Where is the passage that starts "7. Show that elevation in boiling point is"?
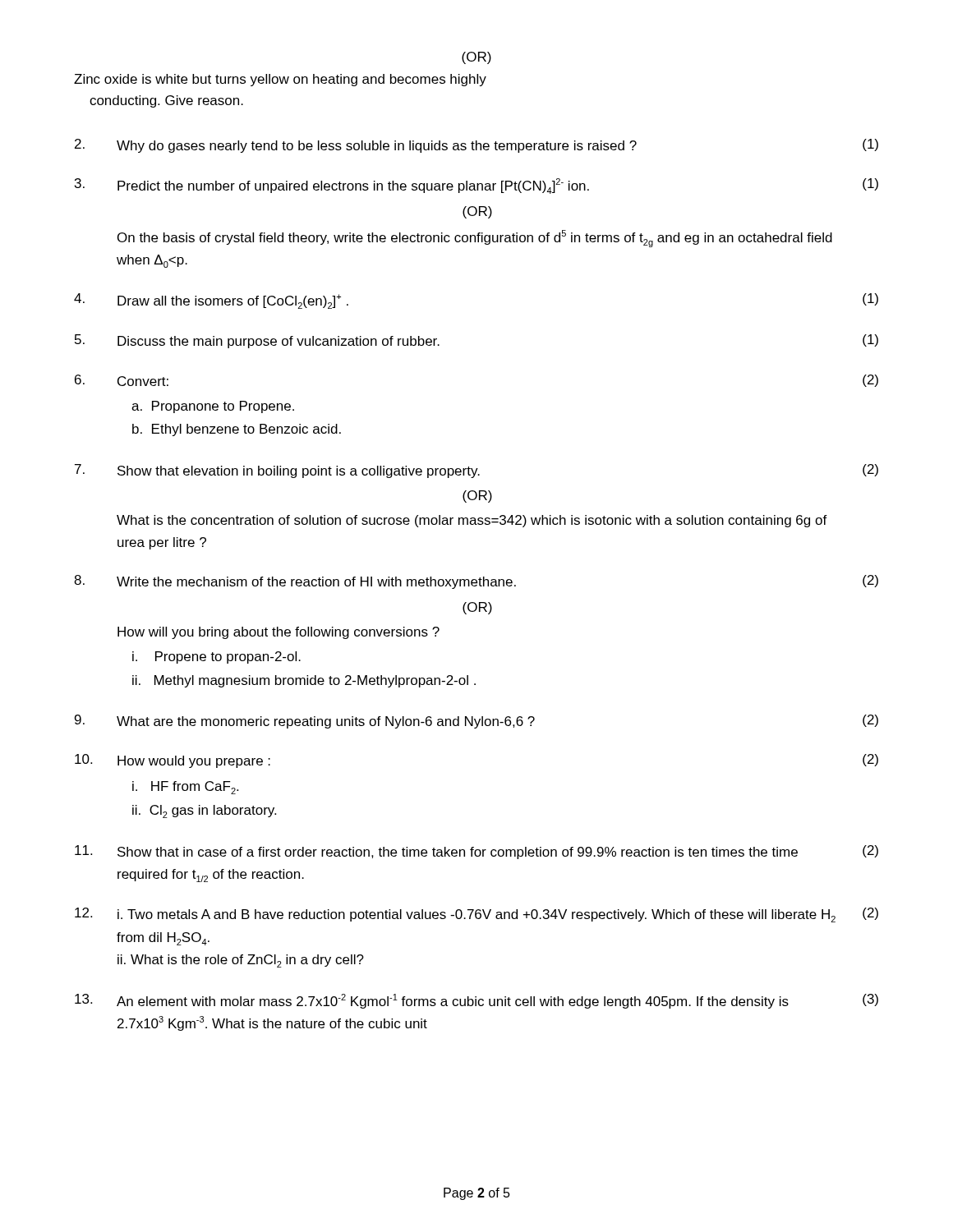This screenshot has width=953, height=1232. [x=476, y=507]
